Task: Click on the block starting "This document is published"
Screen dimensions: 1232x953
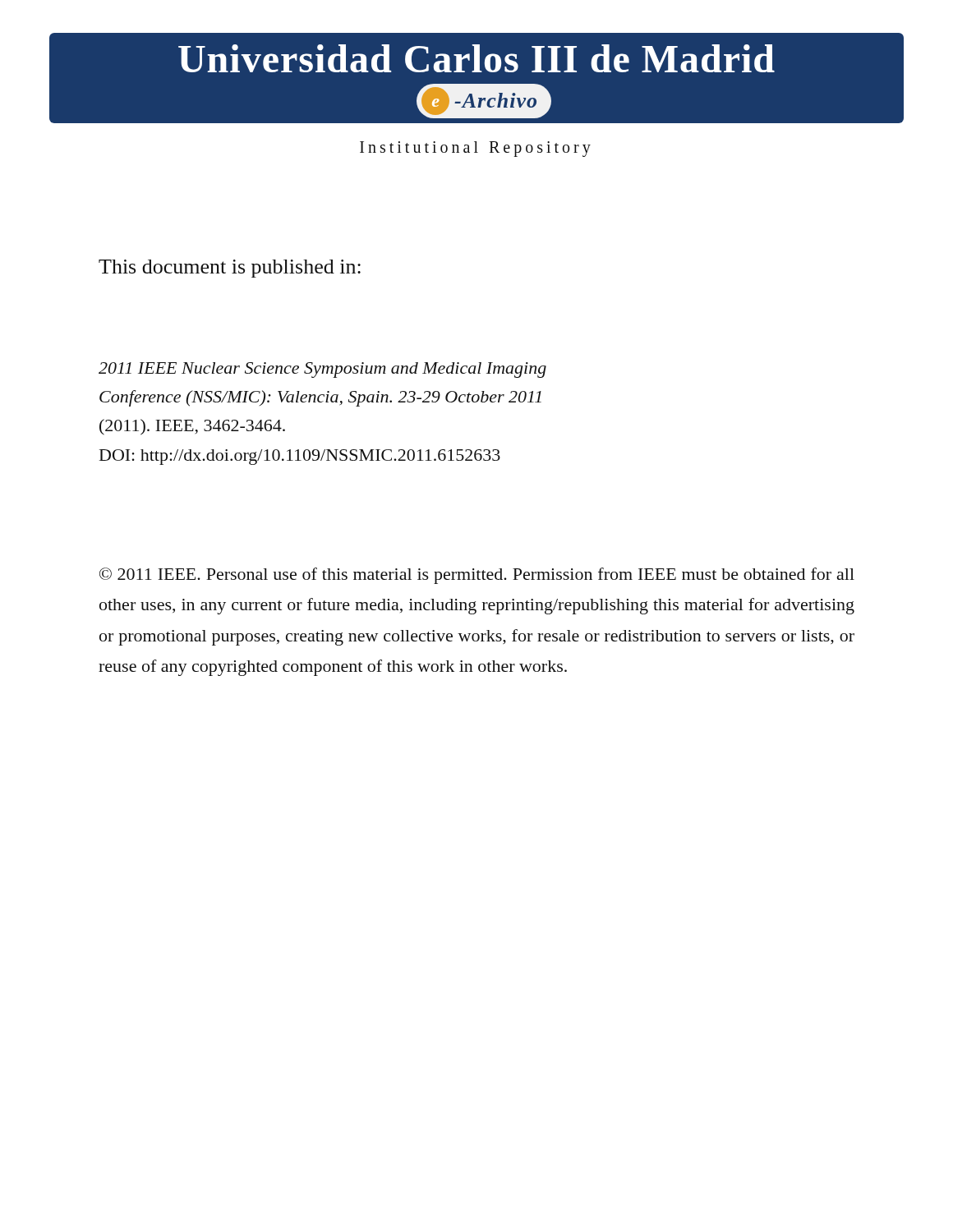Action: coord(230,267)
